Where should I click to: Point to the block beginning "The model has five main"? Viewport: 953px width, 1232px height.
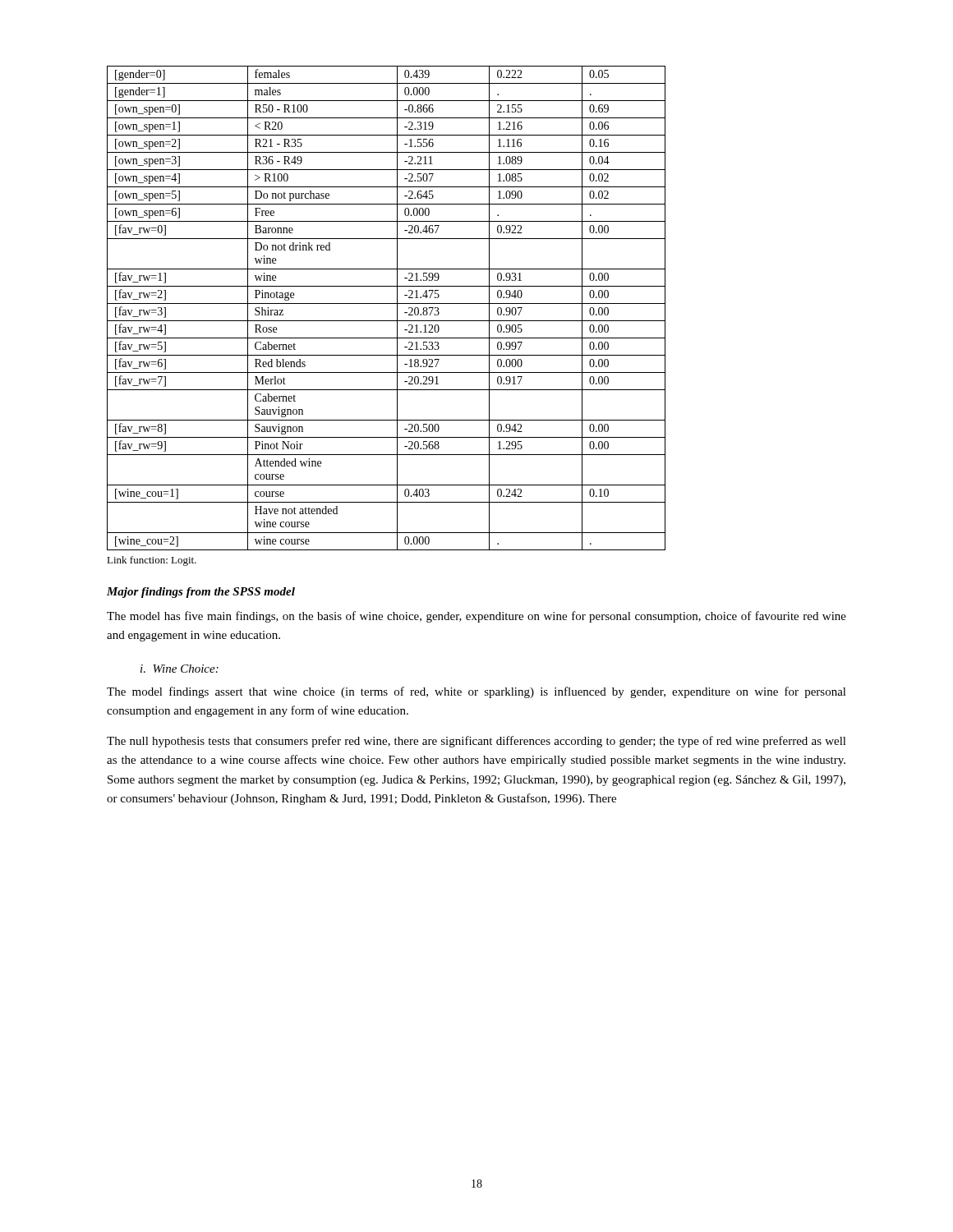pyautogui.click(x=476, y=626)
